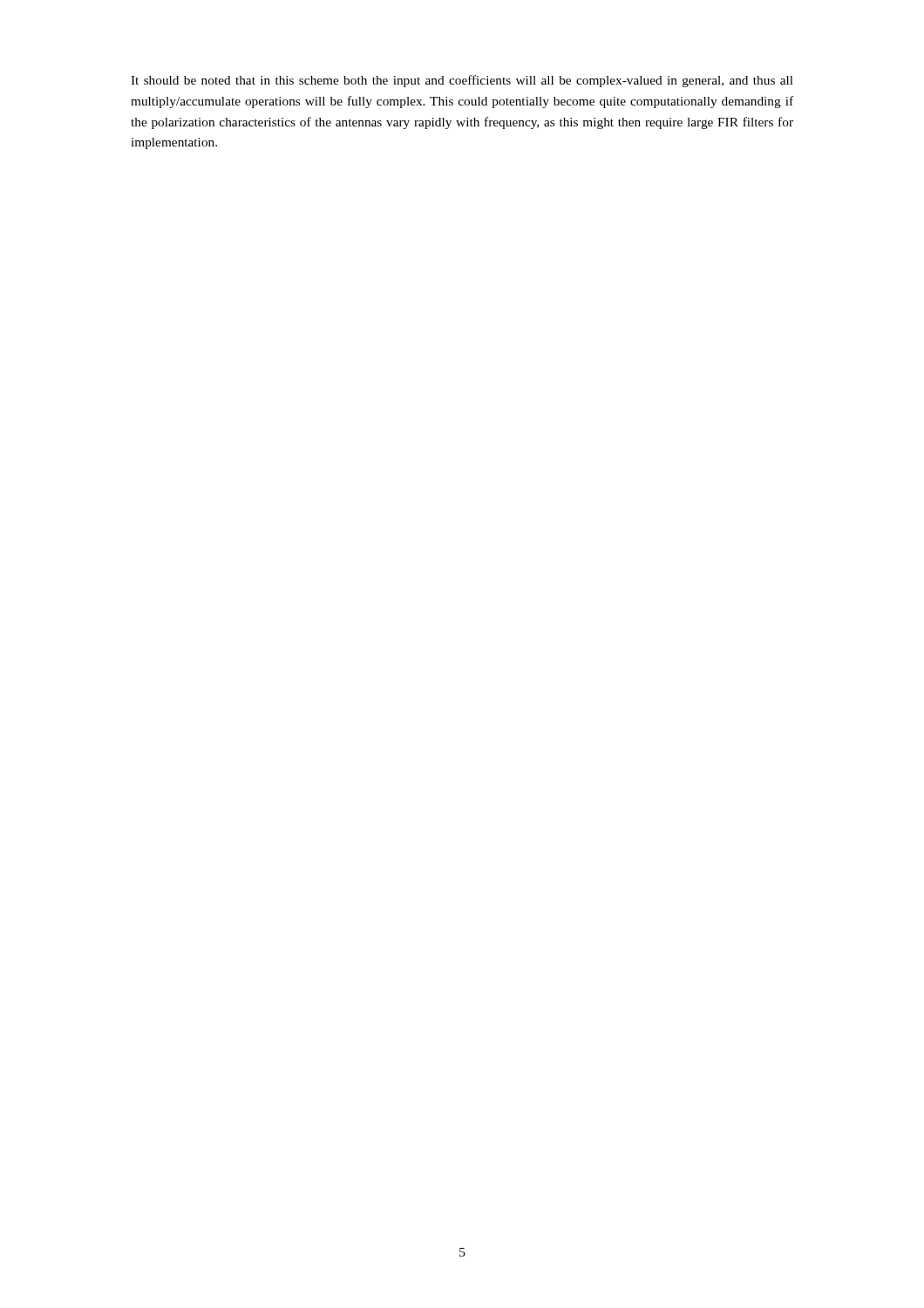Locate the text block that reads "It should be noted"

tap(462, 111)
